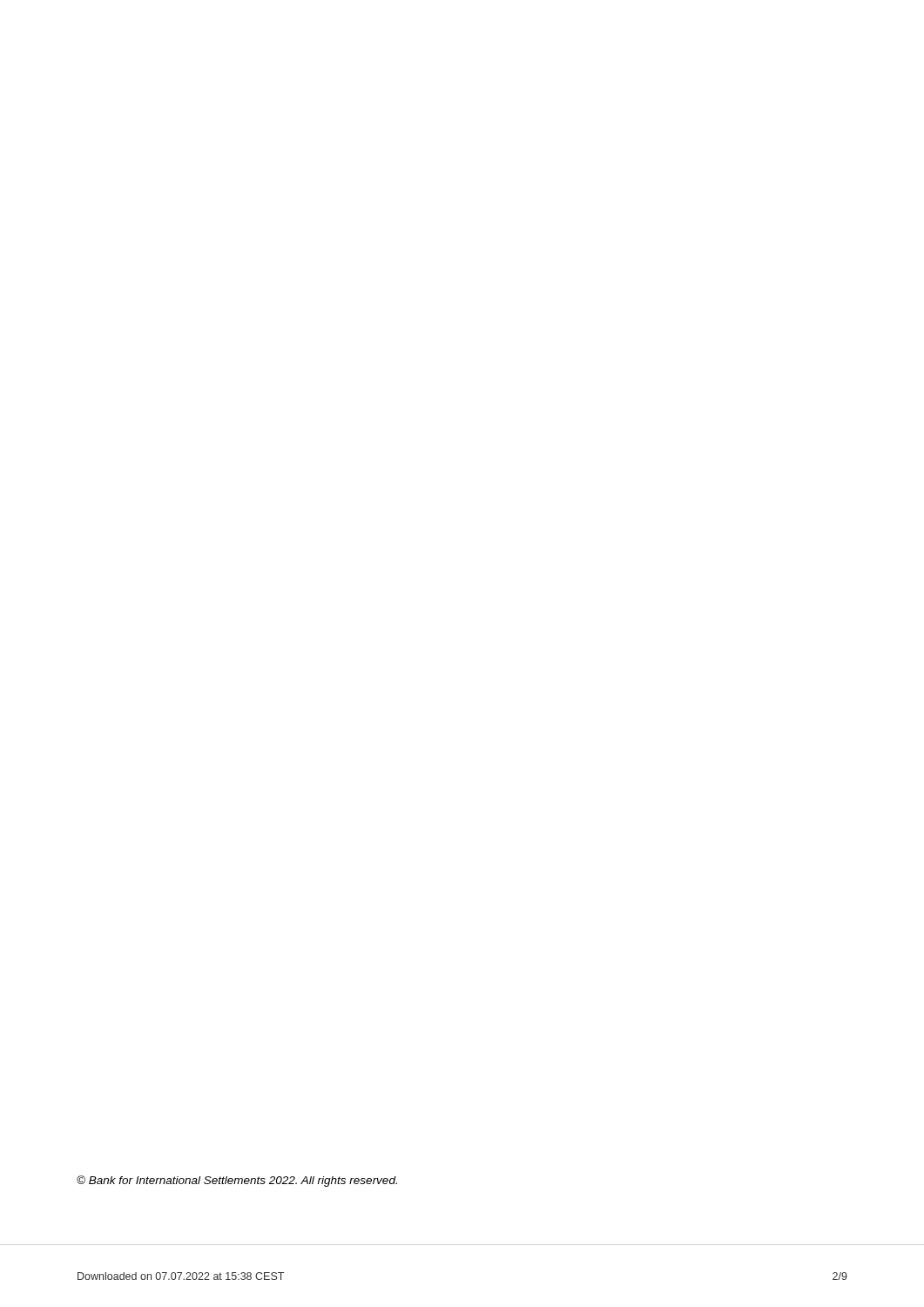The width and height of the screenshot is (924, 1307).
Task: Locate a footnote
Action: (238, 1180)
